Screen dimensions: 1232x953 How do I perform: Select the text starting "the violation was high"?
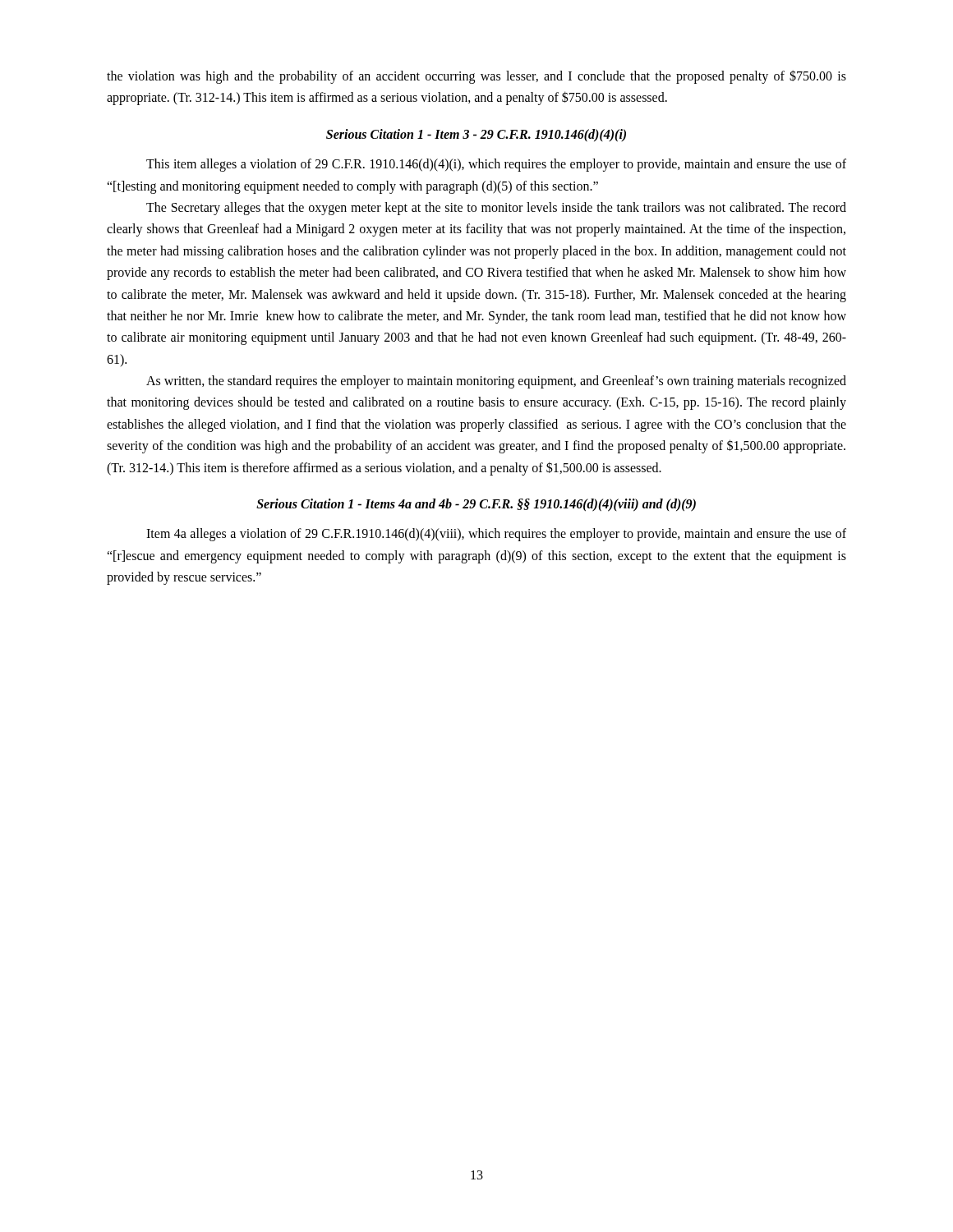[476, 87]
